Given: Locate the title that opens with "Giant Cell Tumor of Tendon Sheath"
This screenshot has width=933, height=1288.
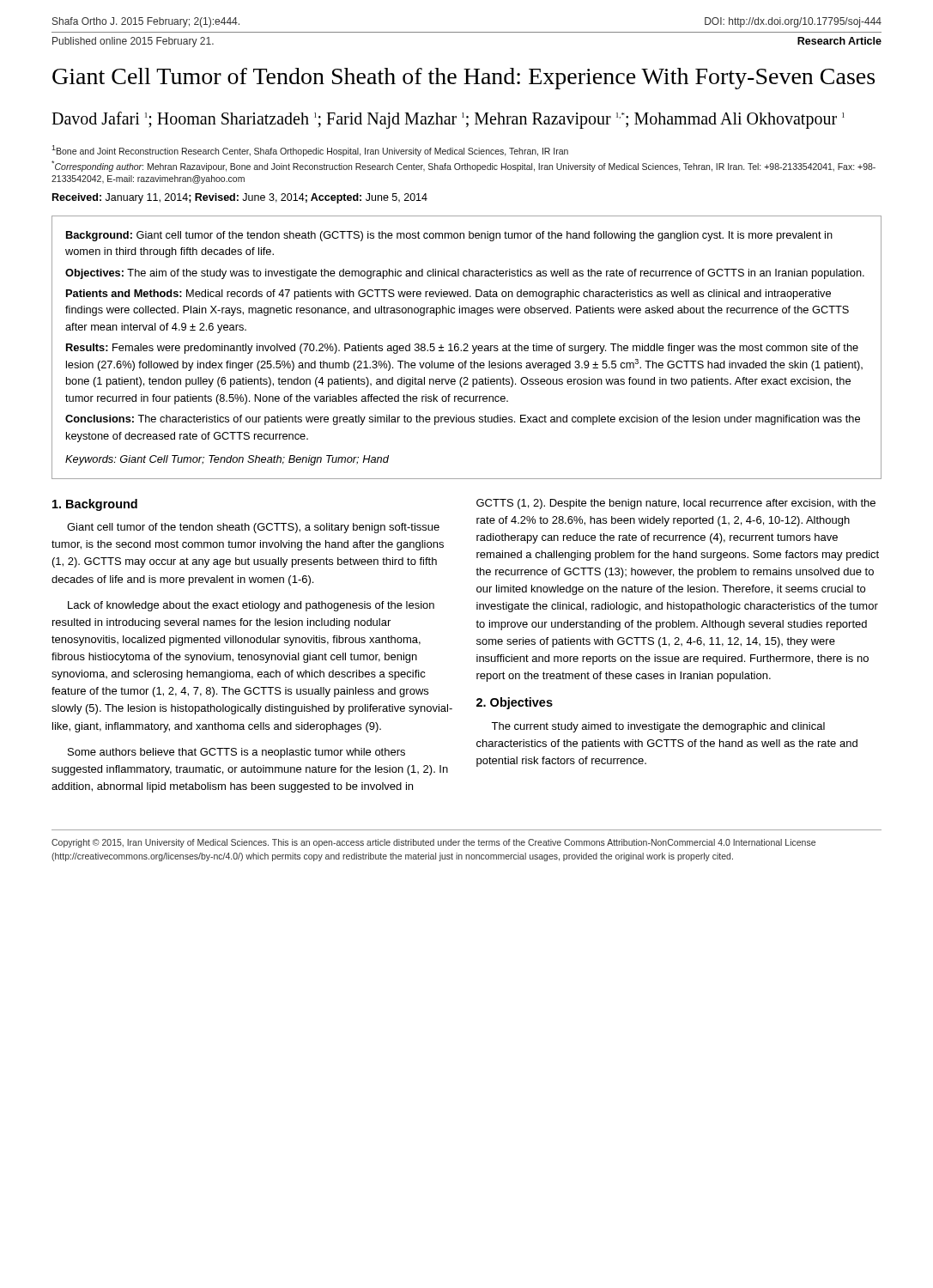Looking at the screenshot, I should (x=464, y=76).
